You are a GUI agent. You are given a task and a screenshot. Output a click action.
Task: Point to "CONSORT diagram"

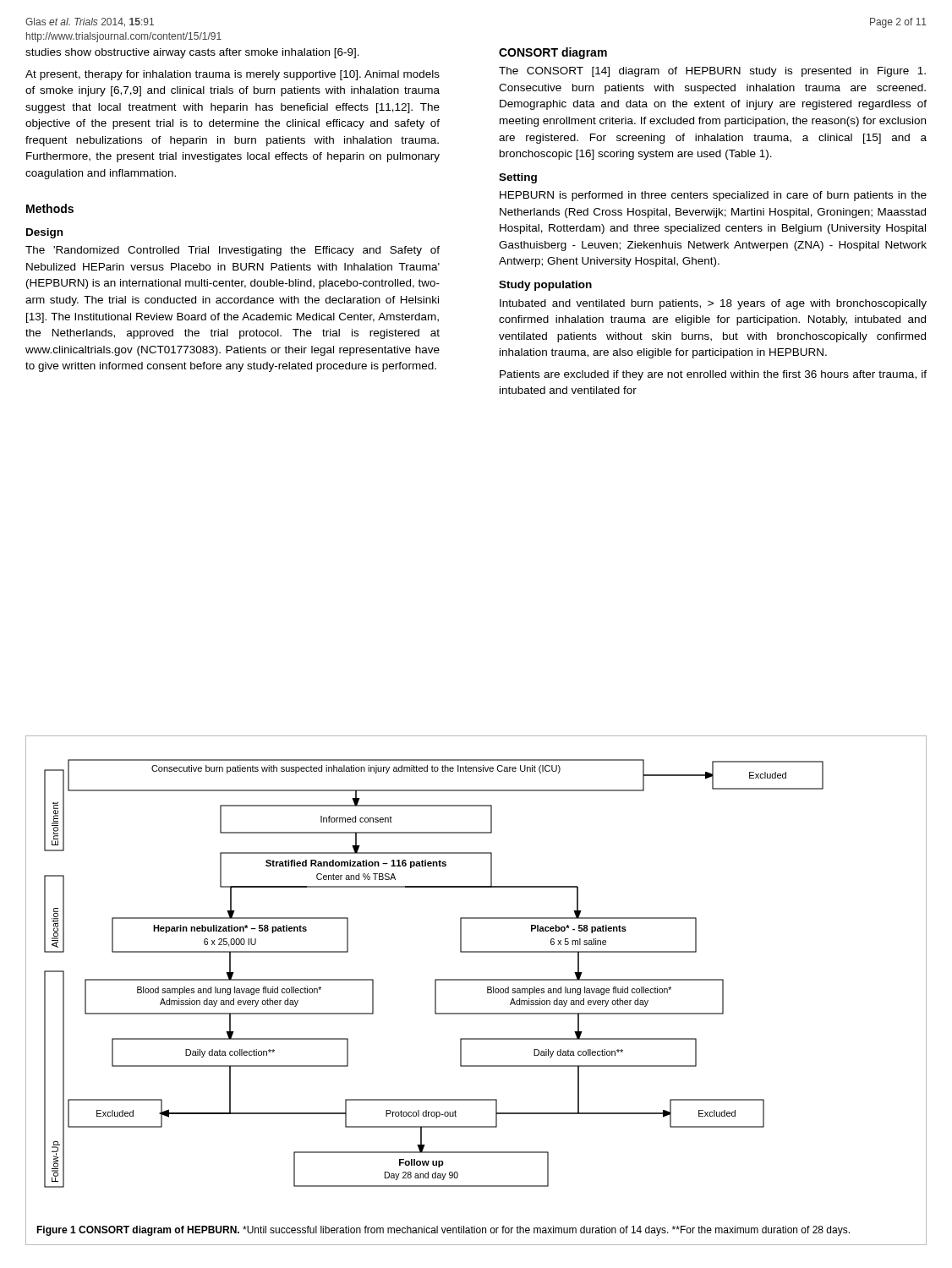pos(553,52)
